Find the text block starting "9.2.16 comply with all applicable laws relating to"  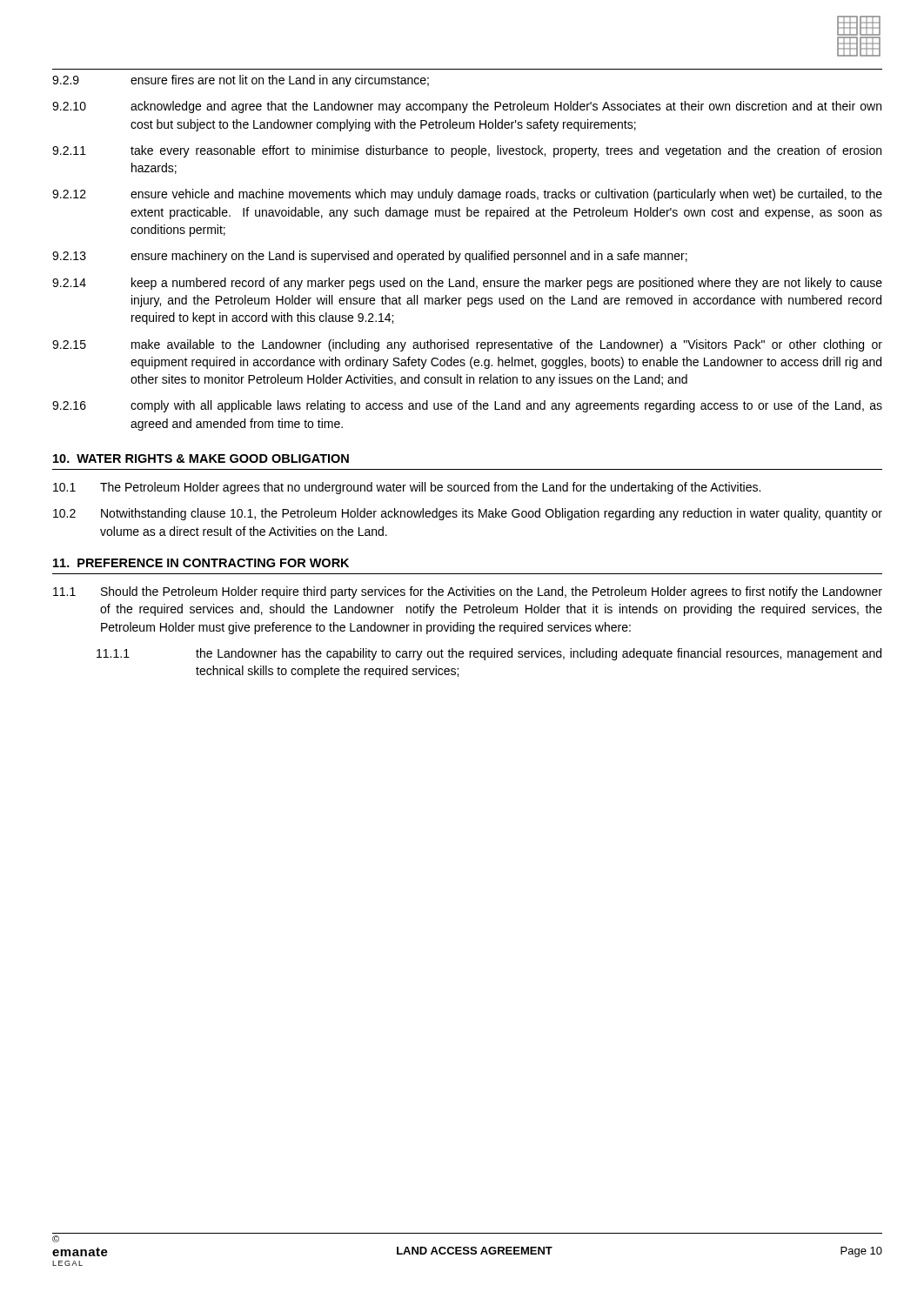tap(467, 415)
